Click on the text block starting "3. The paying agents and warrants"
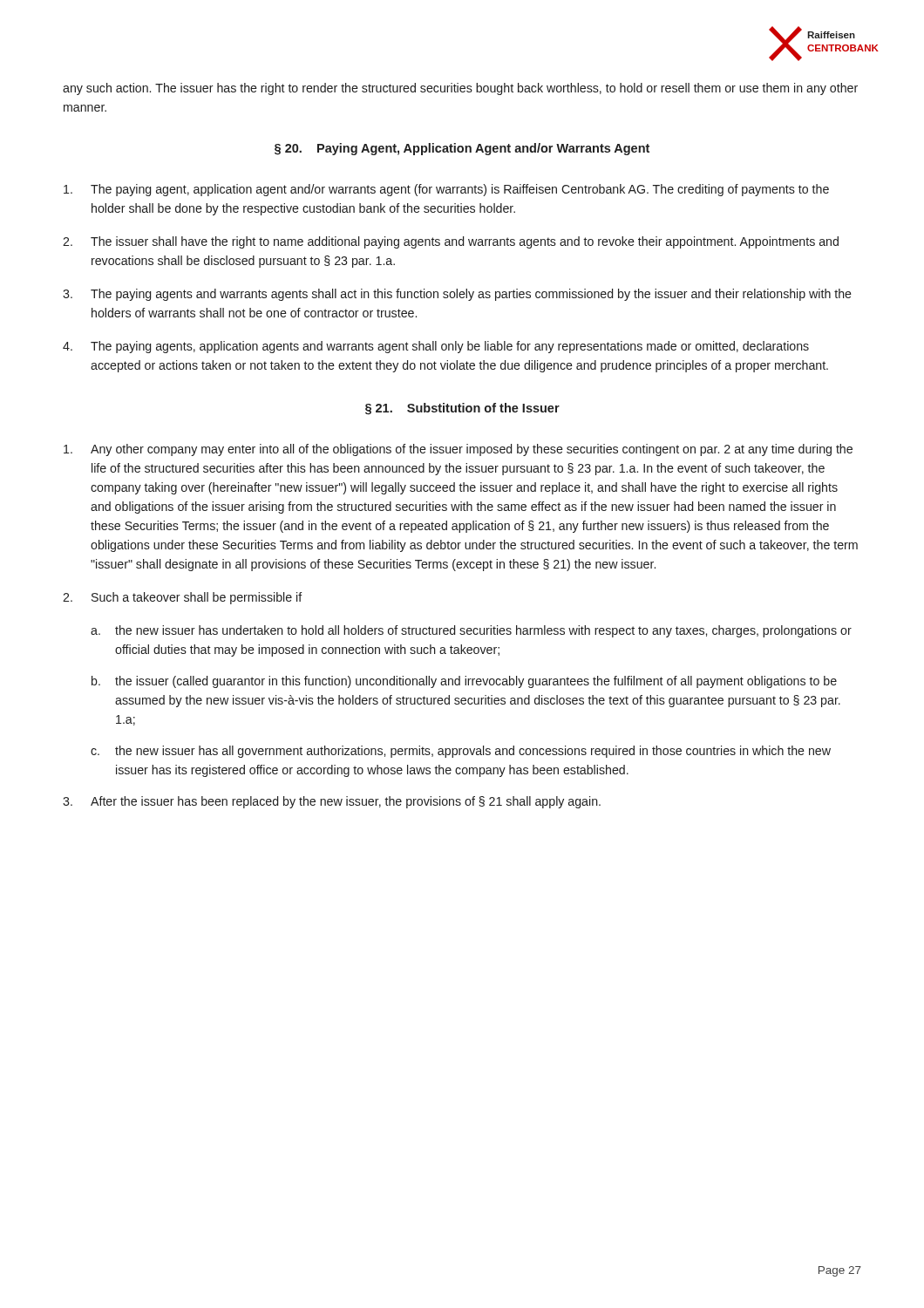This screenshot has width=924, height=1308. point(462,303)
